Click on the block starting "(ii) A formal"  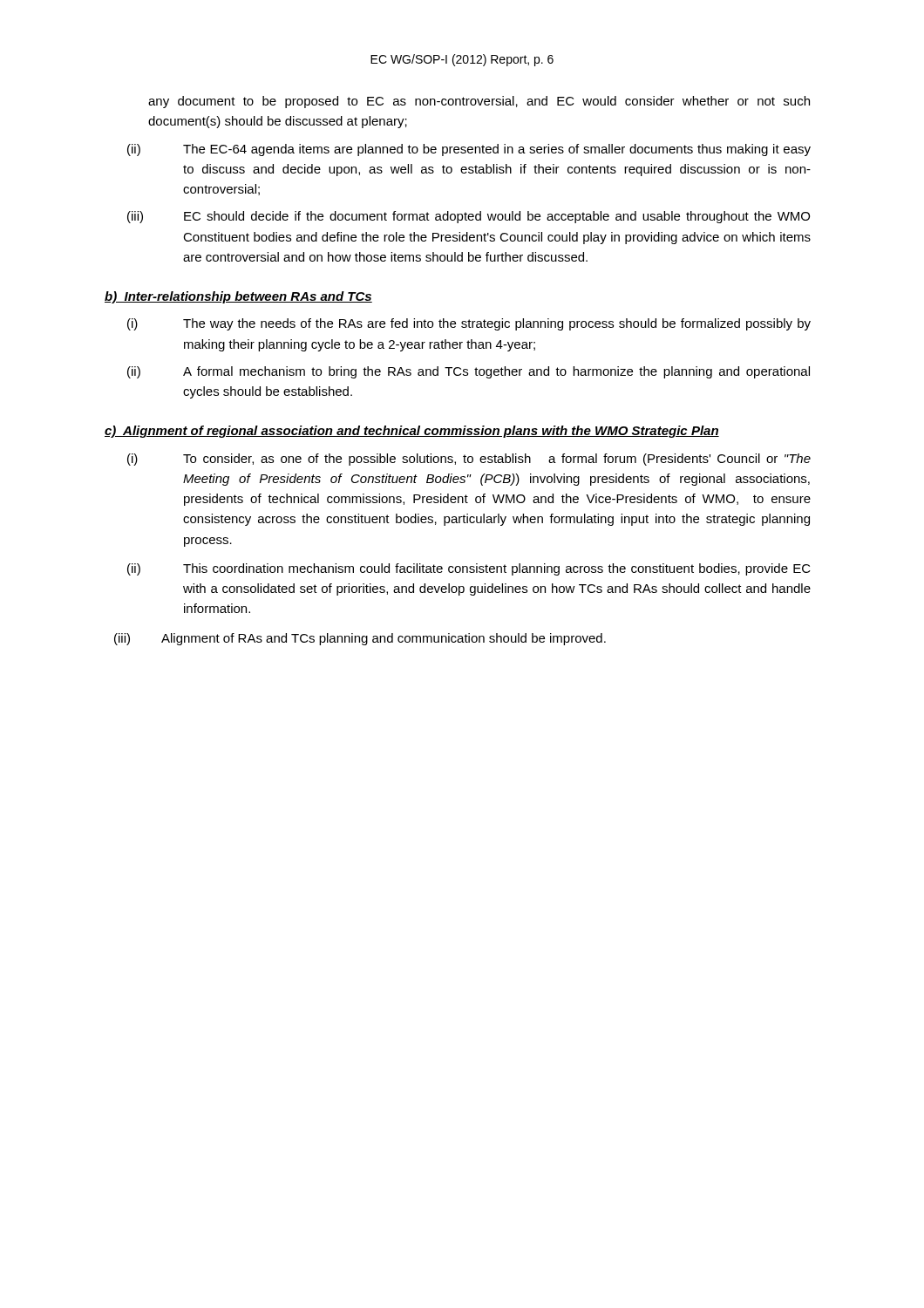[445, 381]
